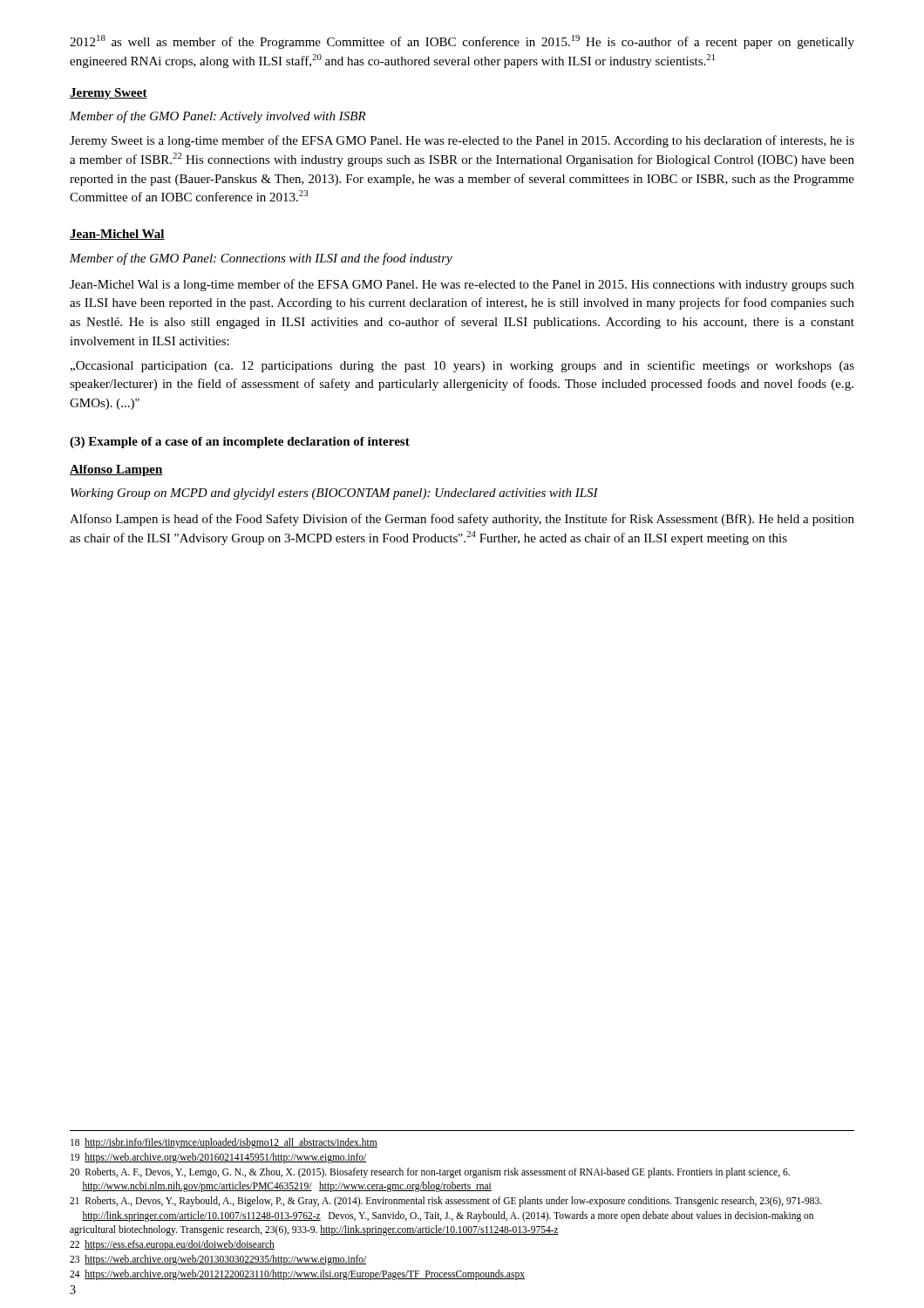Select the footnote that reads "21 Roberts, A., Devos, Y., Raybould, A., Bigelow,"
Image resolution: width=924 pixels, height=1308 pixels.
[x=446, y=1215]
